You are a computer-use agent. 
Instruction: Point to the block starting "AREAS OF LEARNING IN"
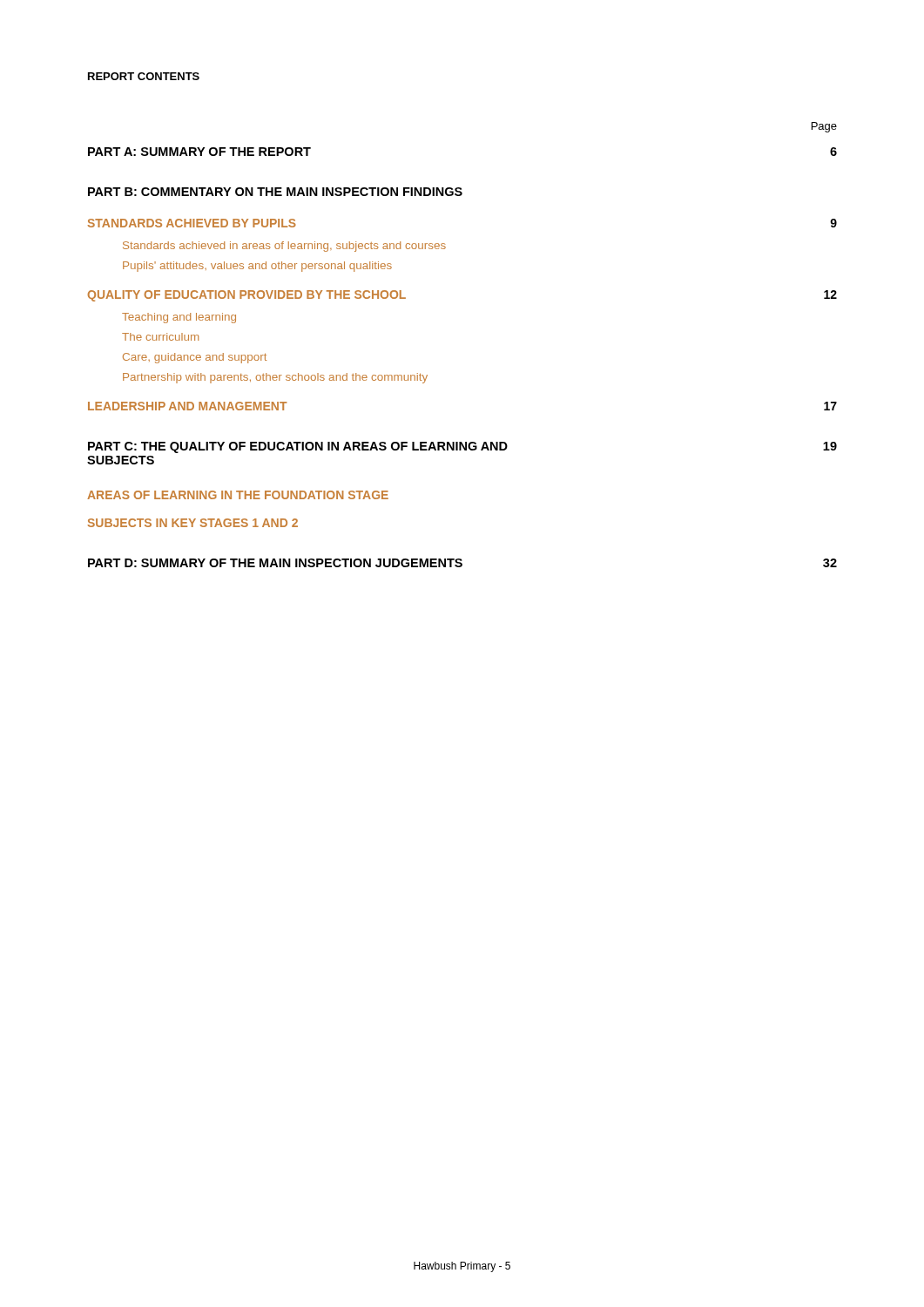click(x=238, y=495)
